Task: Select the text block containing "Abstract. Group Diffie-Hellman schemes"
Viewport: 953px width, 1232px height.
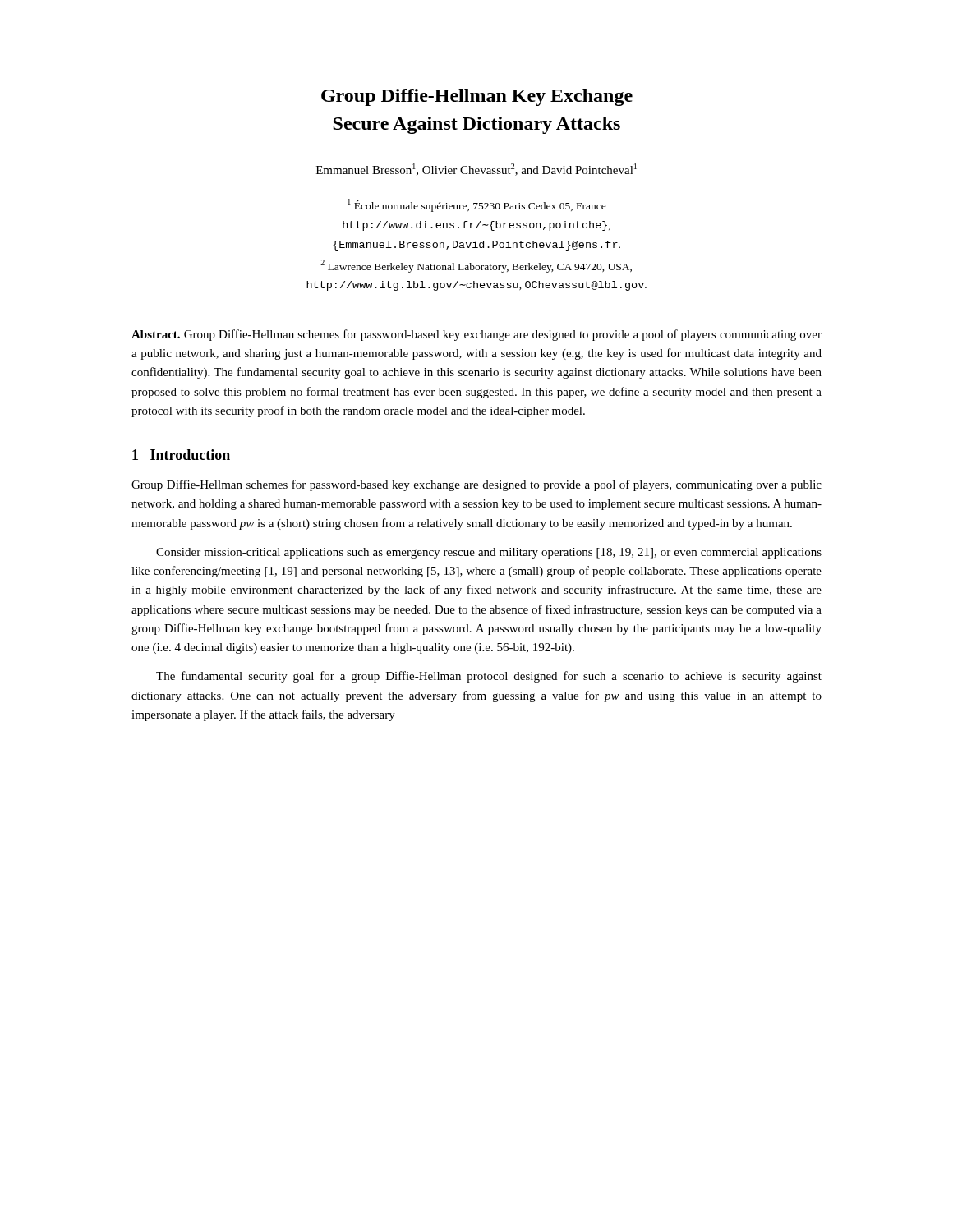Action: 476,373
